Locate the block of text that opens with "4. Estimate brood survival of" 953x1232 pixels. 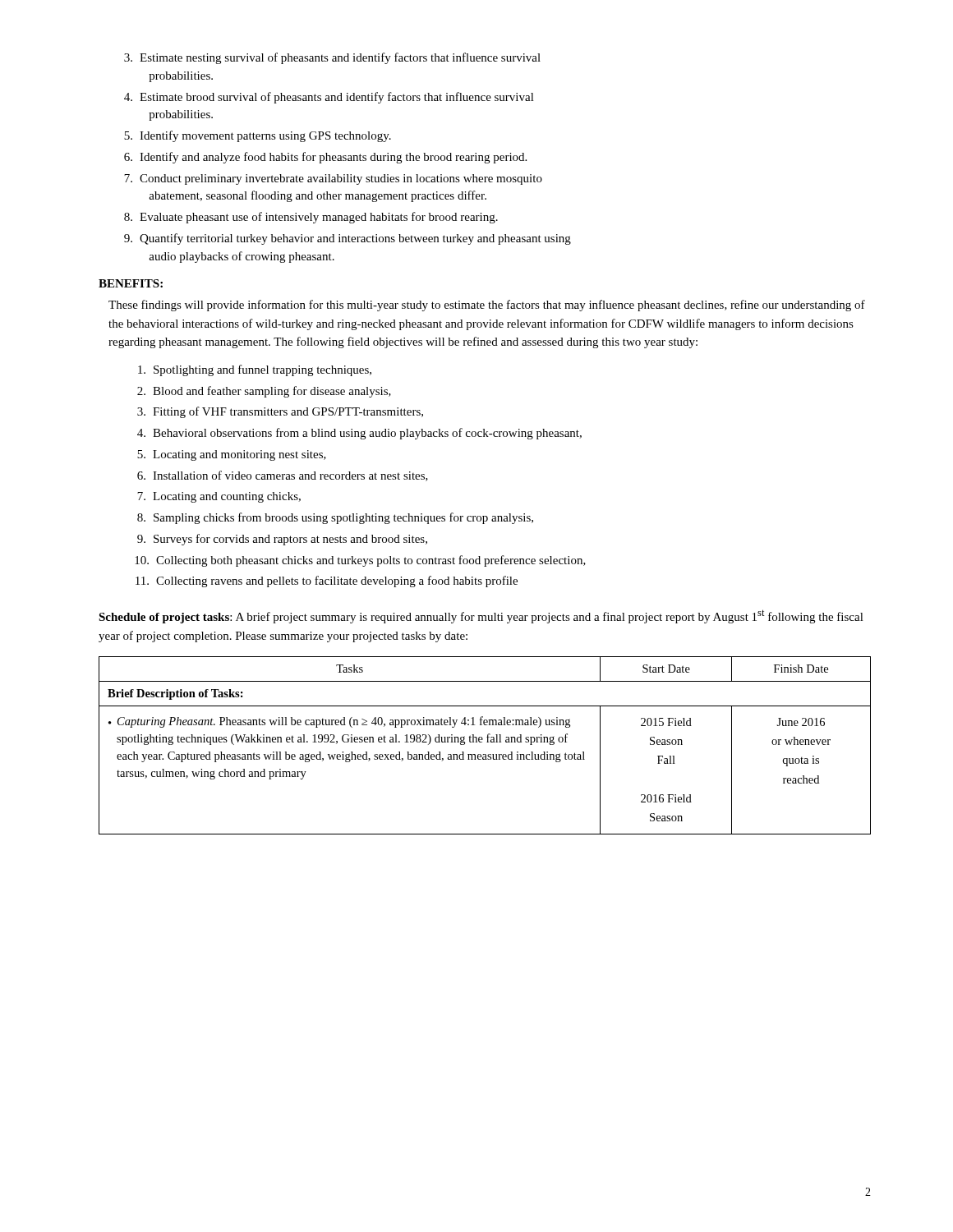316,106
